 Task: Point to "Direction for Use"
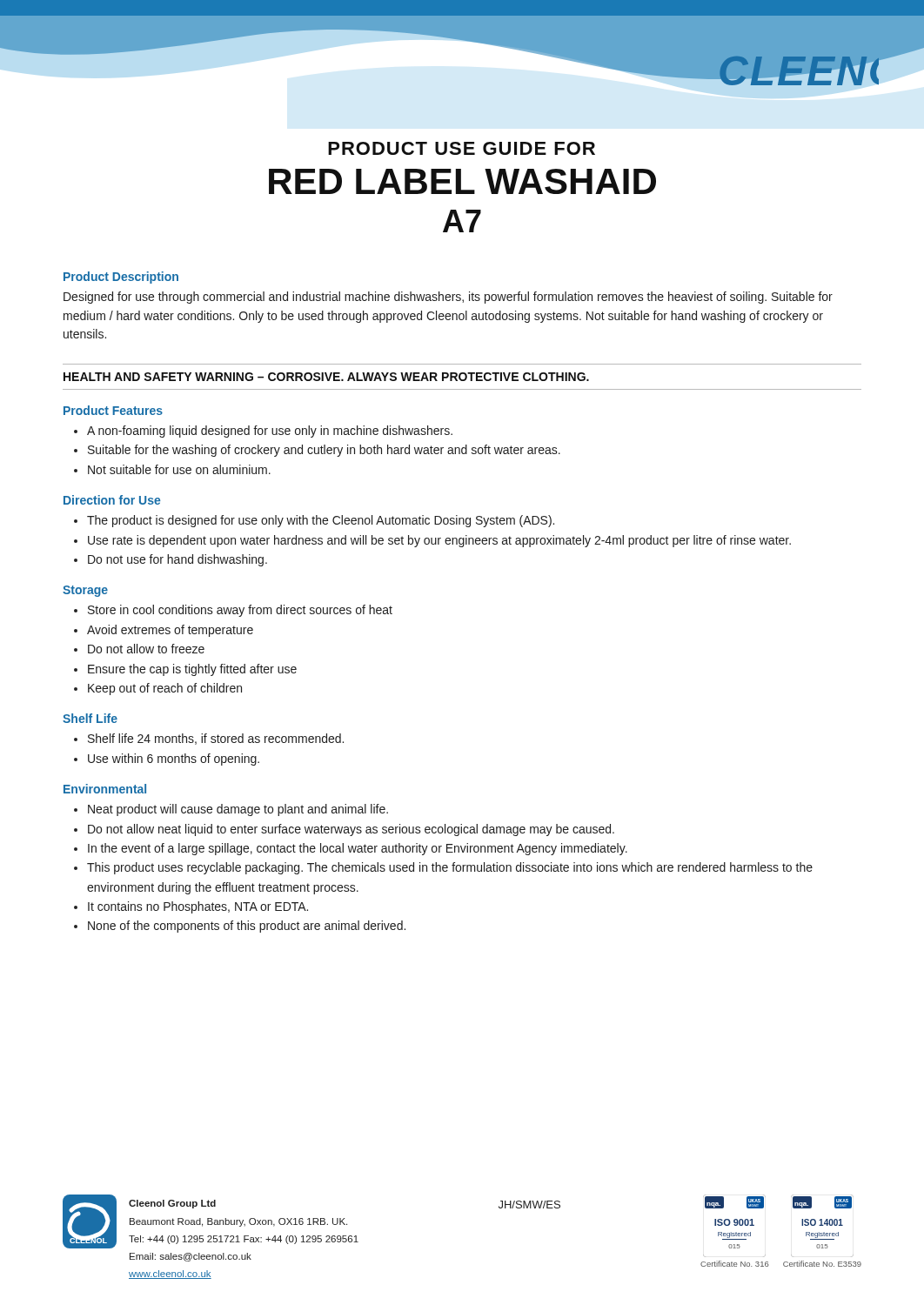click(112, 500)
